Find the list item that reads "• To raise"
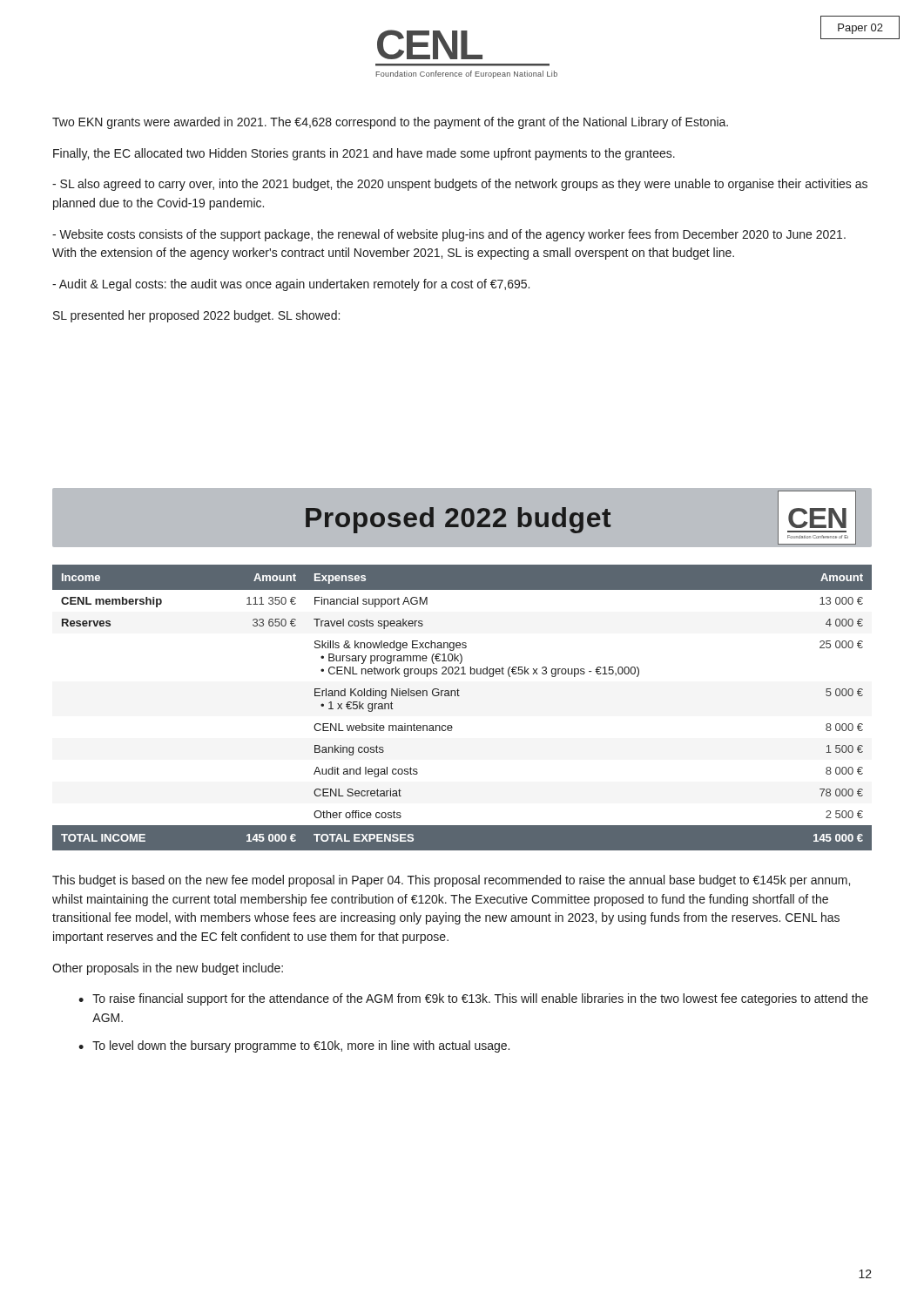 point(475,1009)
